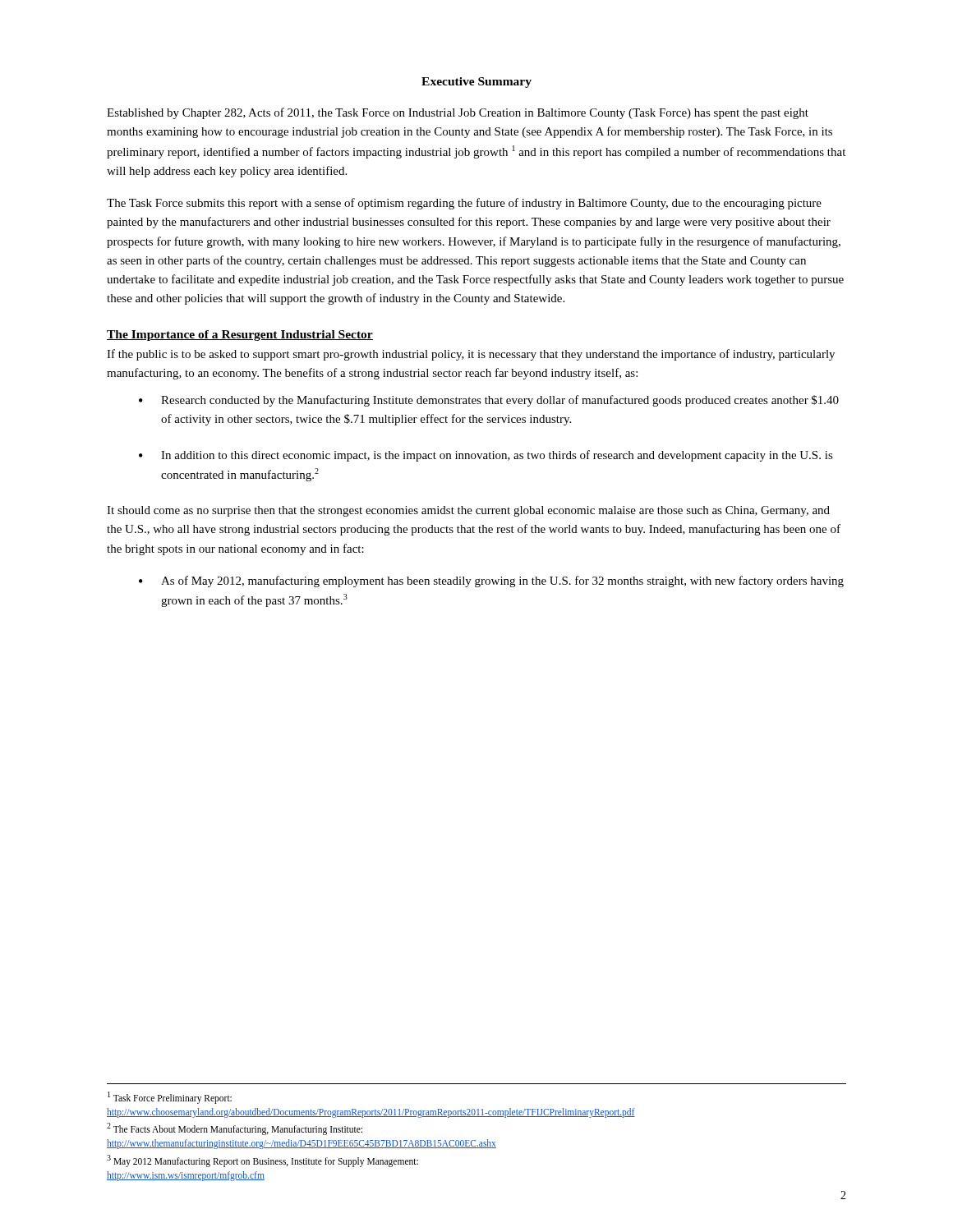The image size is (953, 1232).
Task: Locate the block of text that opens with "The Task Force submits this"
Action: pyautogui.click(x=475, y=251)
